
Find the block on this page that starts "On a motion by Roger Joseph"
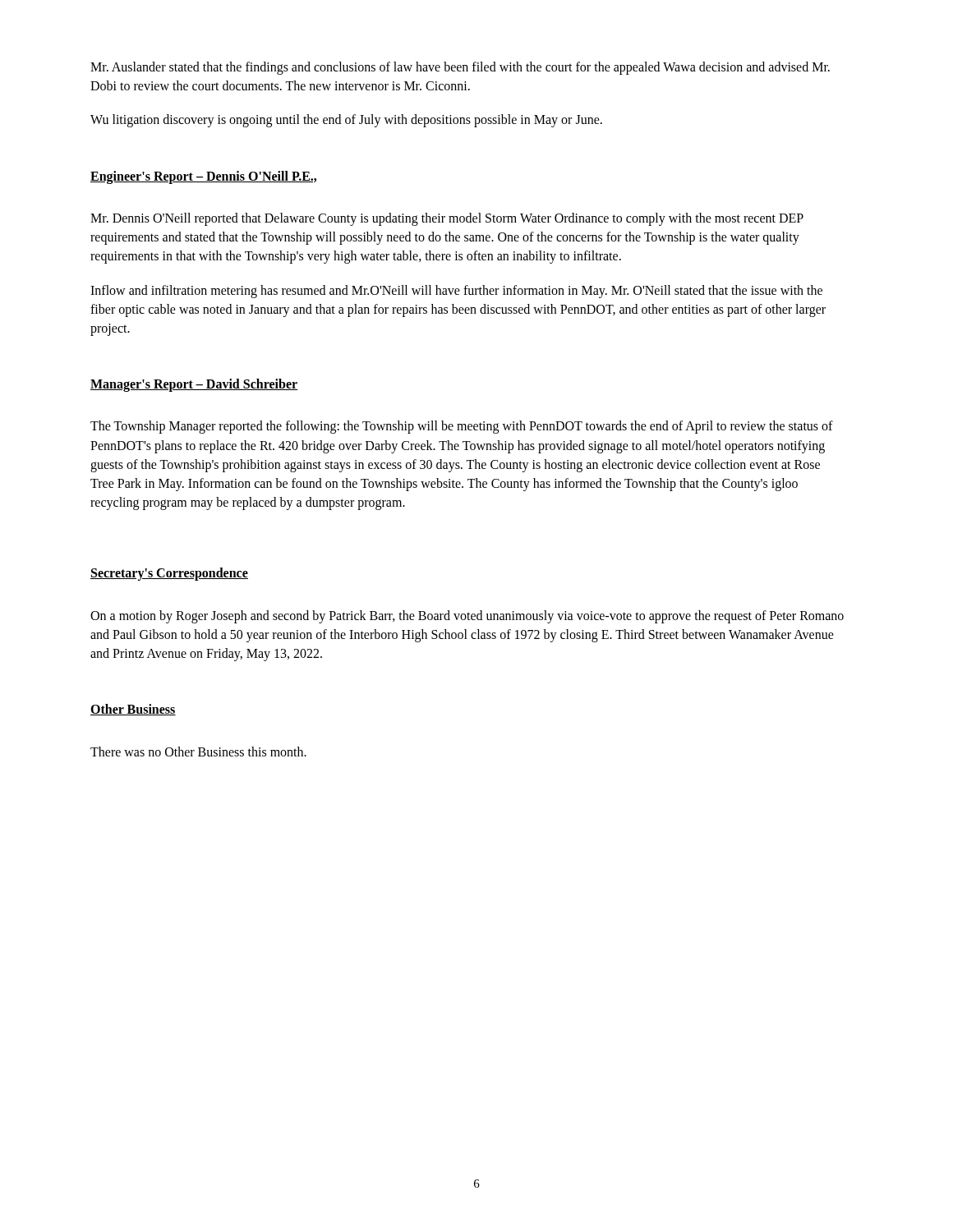(467, 634)
